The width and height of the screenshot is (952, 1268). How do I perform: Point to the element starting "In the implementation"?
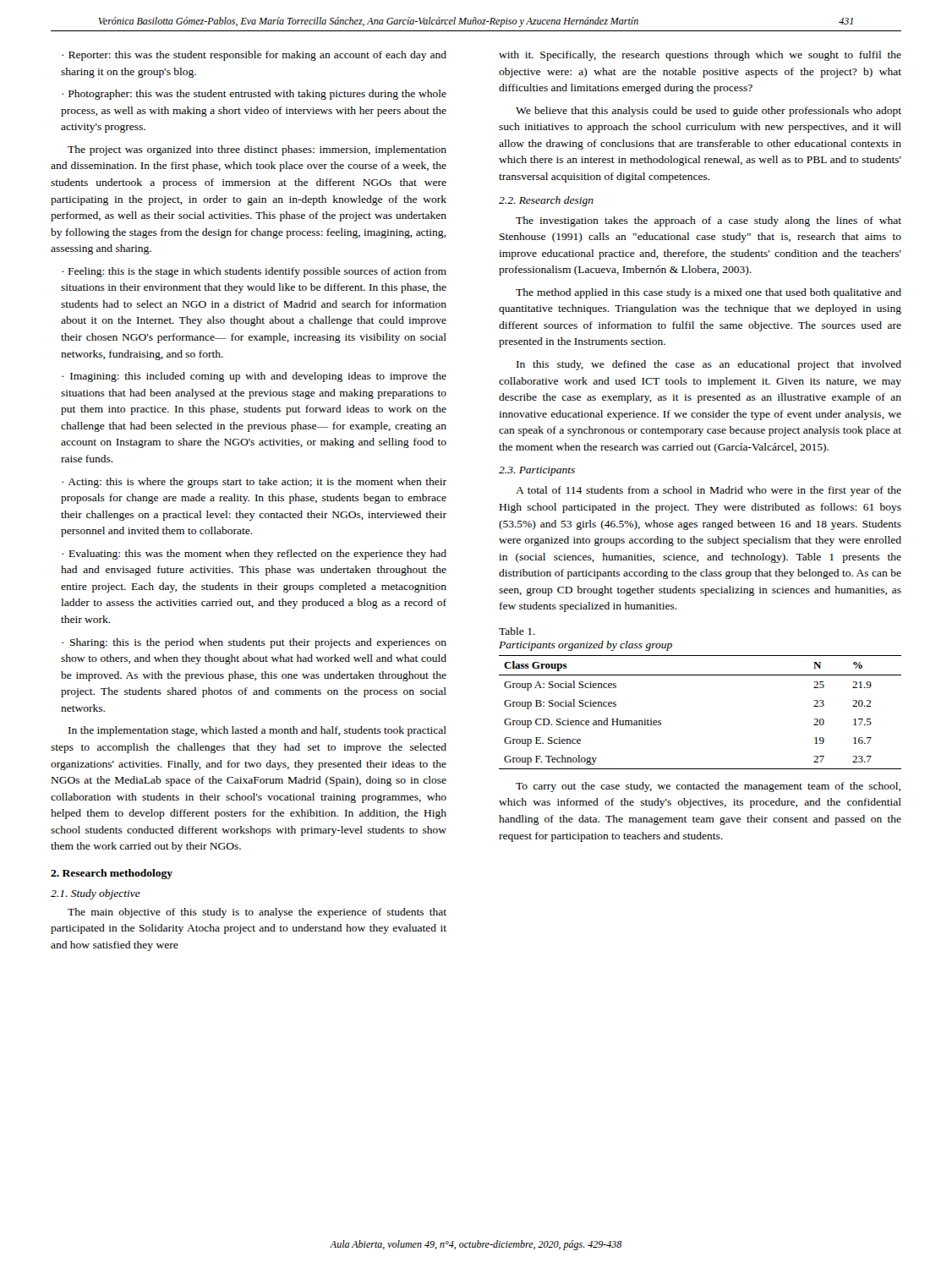click(x=249, y=788)
